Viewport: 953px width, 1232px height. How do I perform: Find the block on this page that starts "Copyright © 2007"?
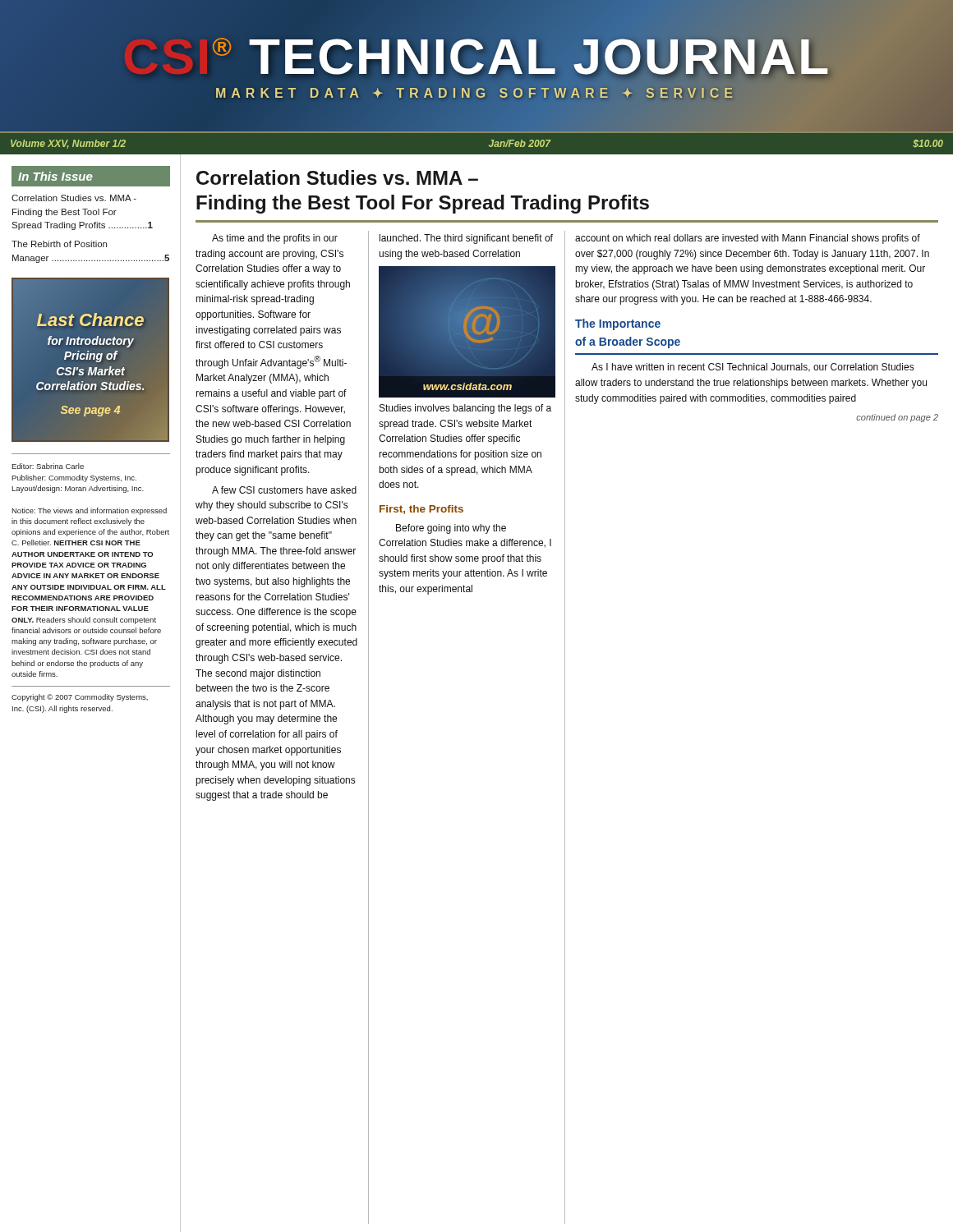(x=80, y=703)
